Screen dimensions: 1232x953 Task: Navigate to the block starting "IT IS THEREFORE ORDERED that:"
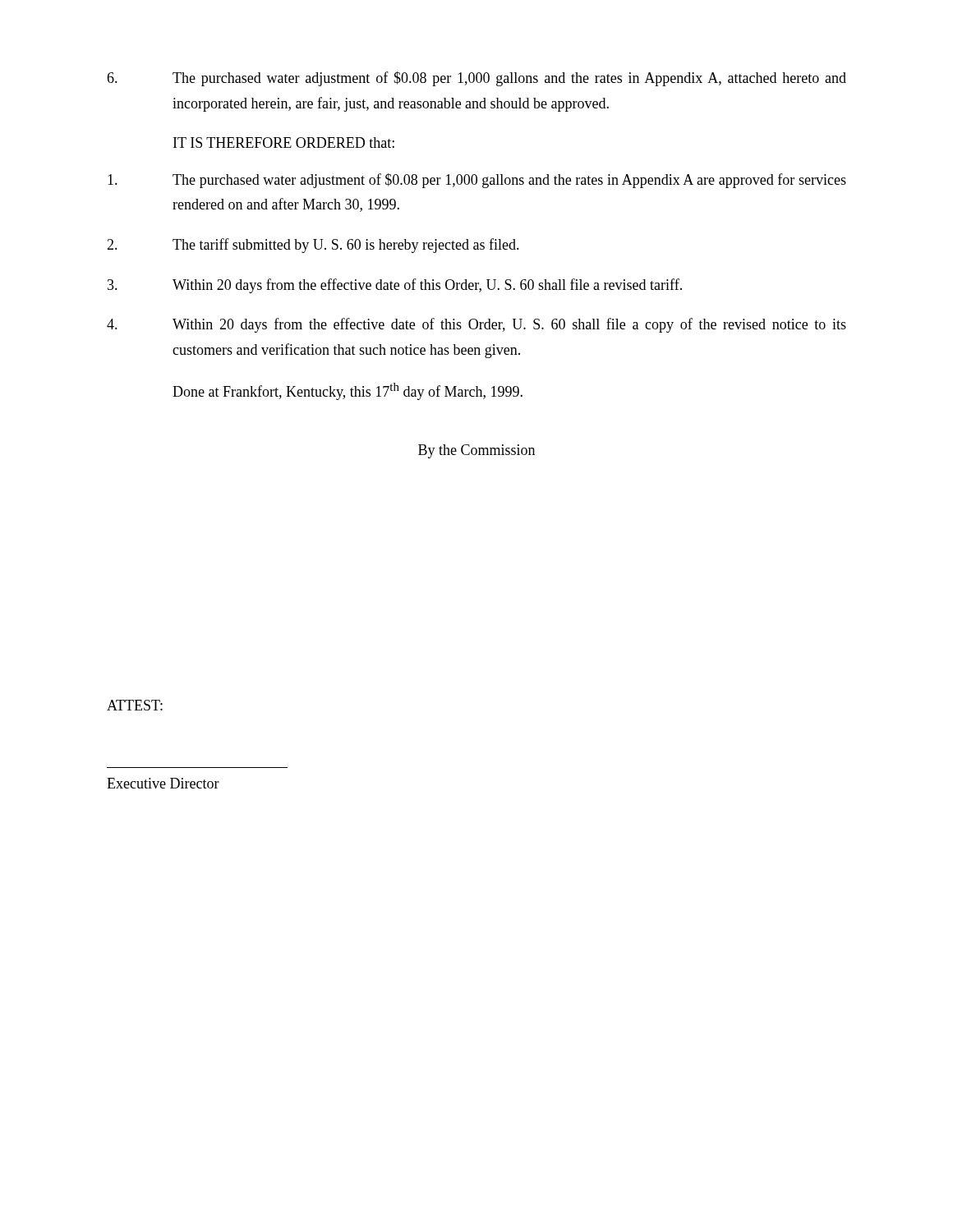(x=284, y=143)
